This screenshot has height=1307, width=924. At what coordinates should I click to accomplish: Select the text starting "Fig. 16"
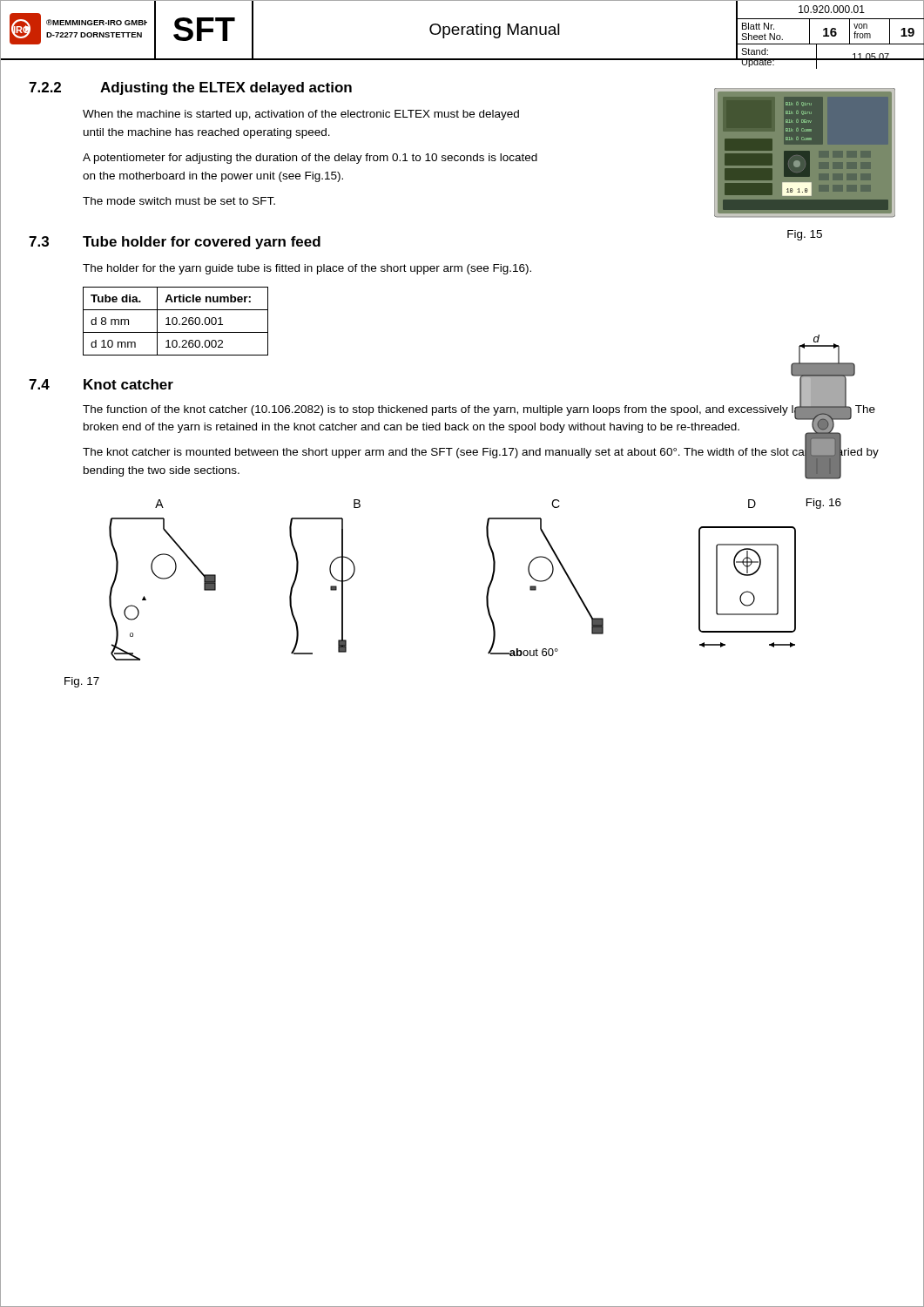[x=823, y=502]
